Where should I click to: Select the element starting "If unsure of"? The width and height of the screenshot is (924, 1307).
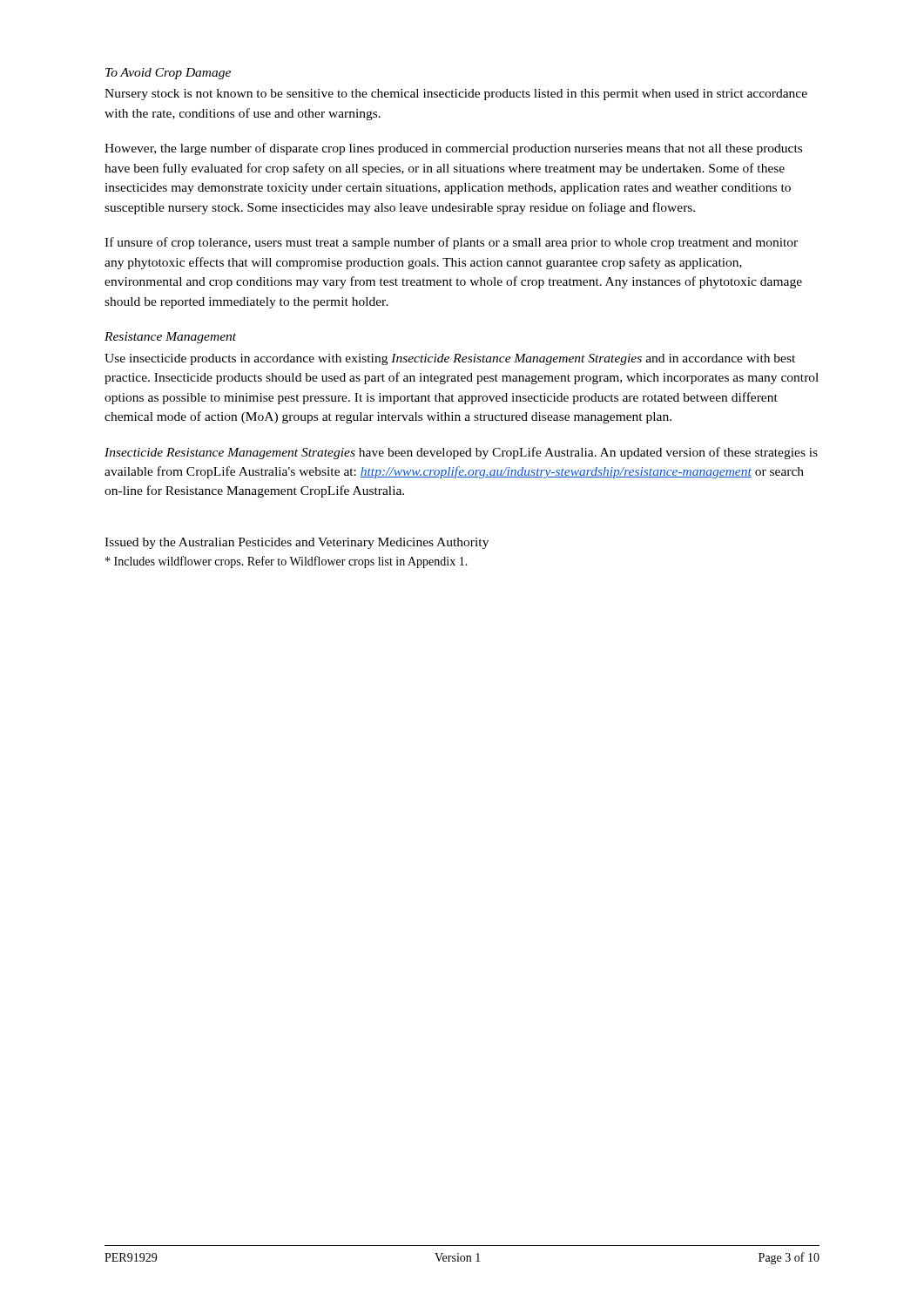pyautogui.click(x=453, y=271)
